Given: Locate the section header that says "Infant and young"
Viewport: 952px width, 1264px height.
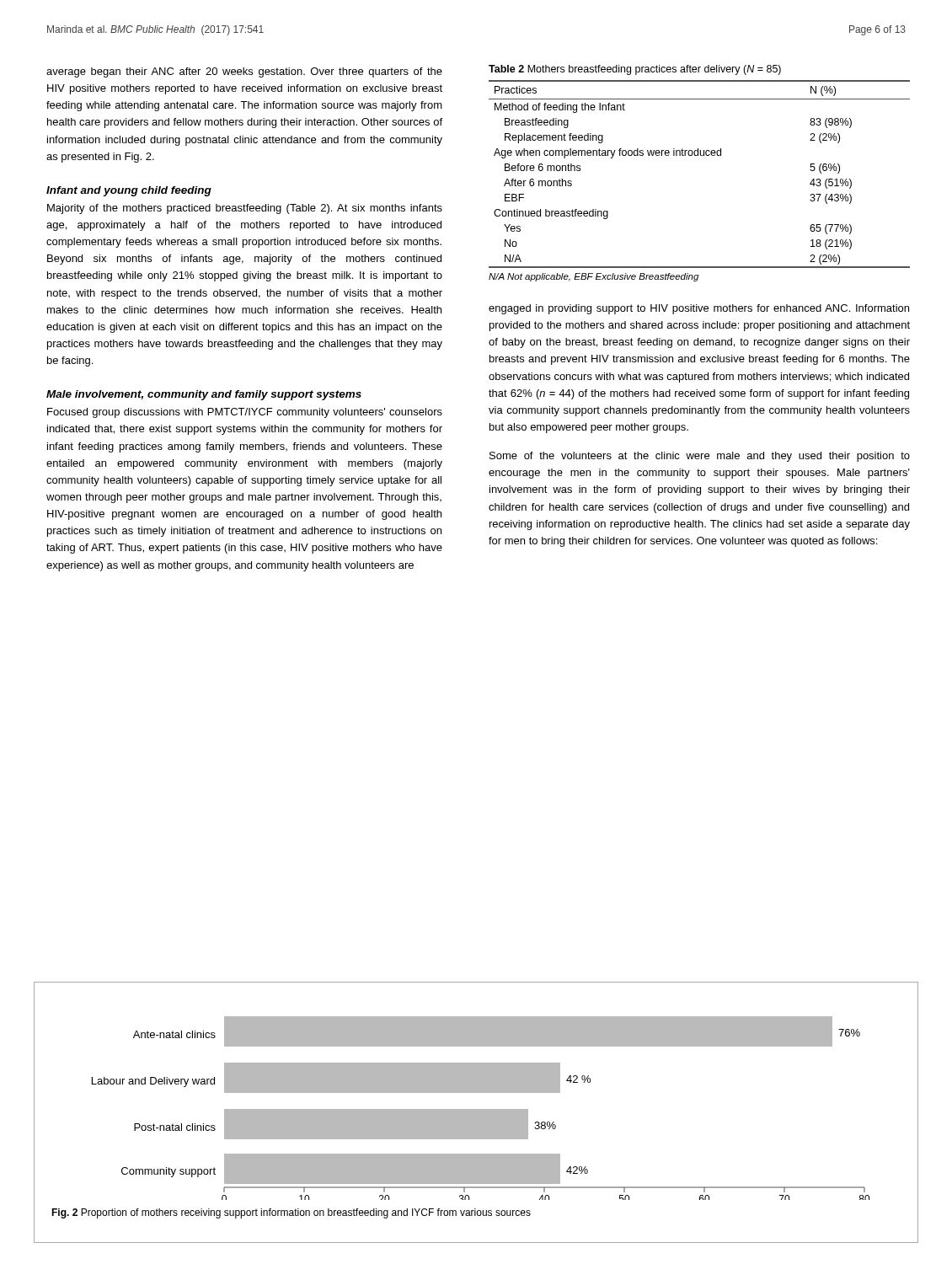Looking at the screenshot, I should coord(129,190).
